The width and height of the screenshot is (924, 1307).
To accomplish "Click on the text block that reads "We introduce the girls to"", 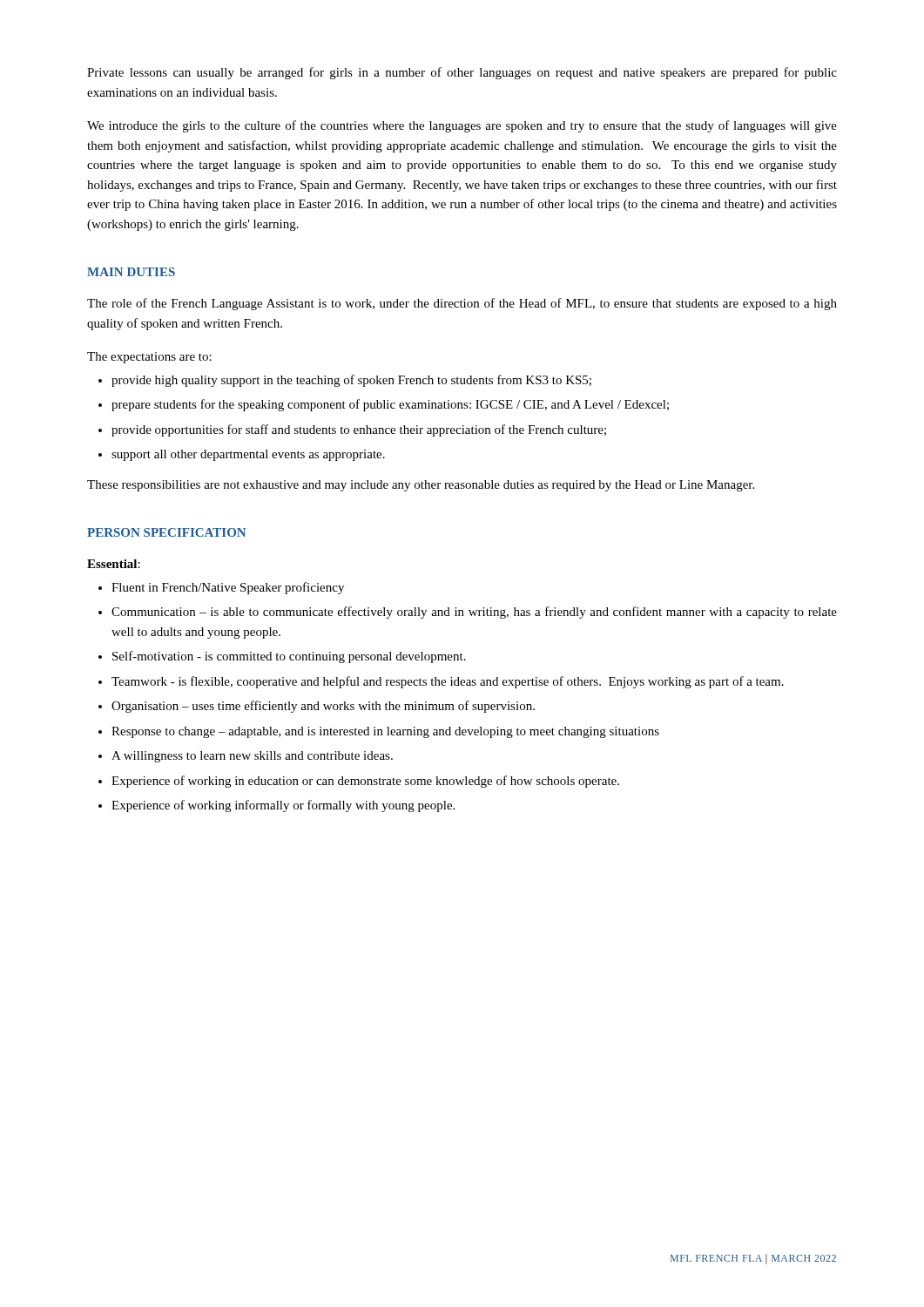I will tap(462, 174).
